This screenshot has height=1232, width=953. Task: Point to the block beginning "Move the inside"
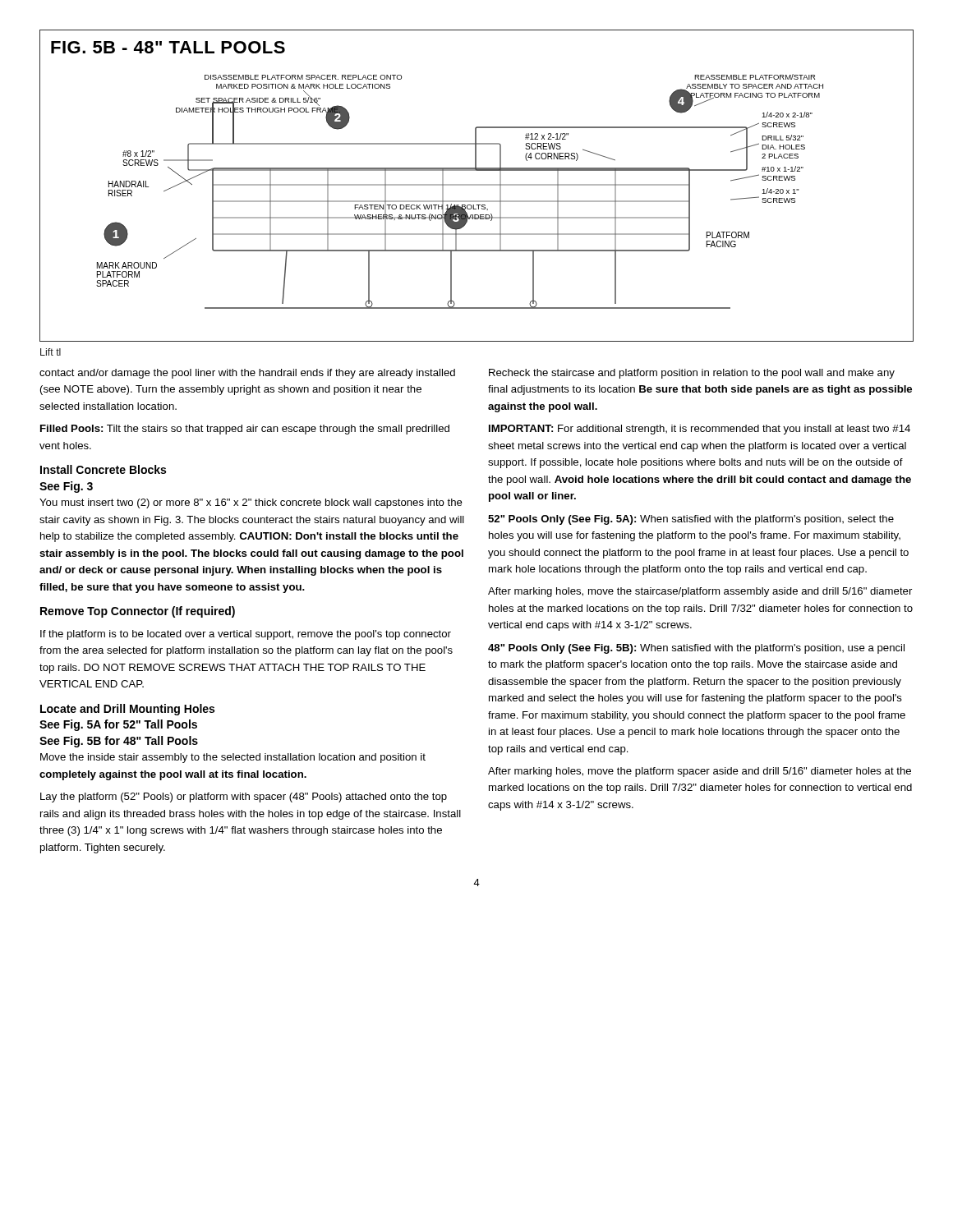252,766
